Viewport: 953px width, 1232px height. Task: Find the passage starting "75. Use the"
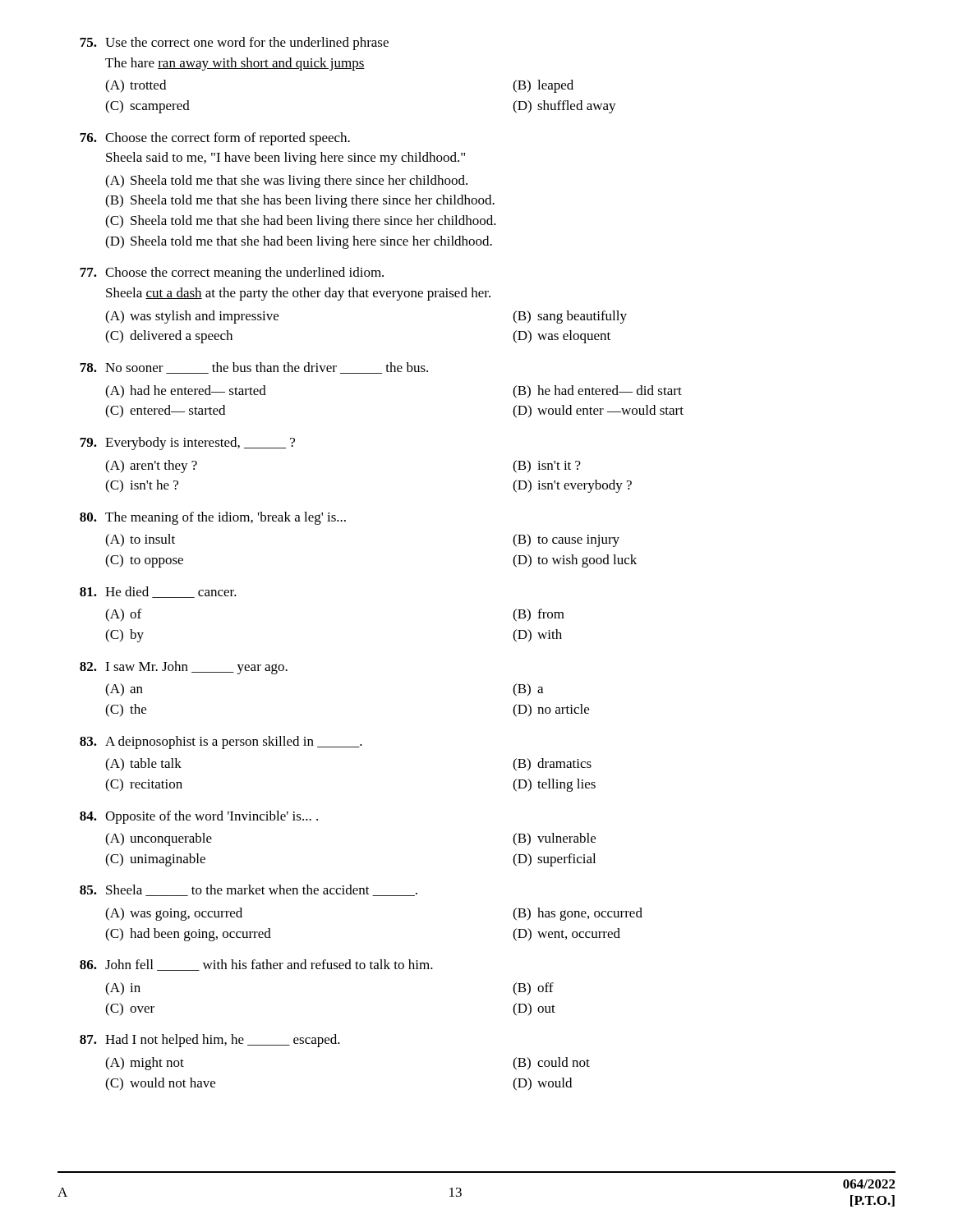coord(234,44)
